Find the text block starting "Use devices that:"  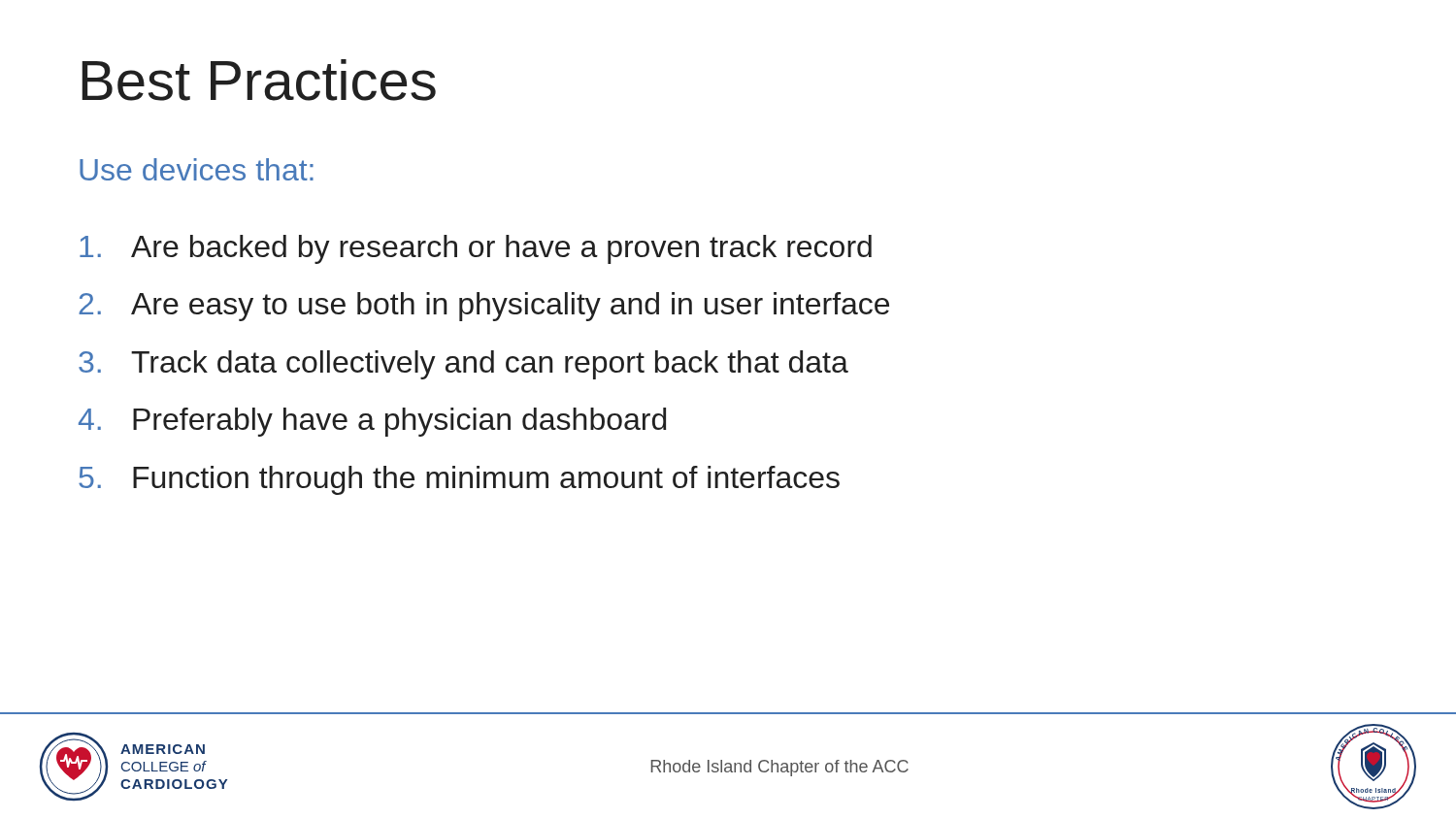pyautogui.click(x=197, y=169)
